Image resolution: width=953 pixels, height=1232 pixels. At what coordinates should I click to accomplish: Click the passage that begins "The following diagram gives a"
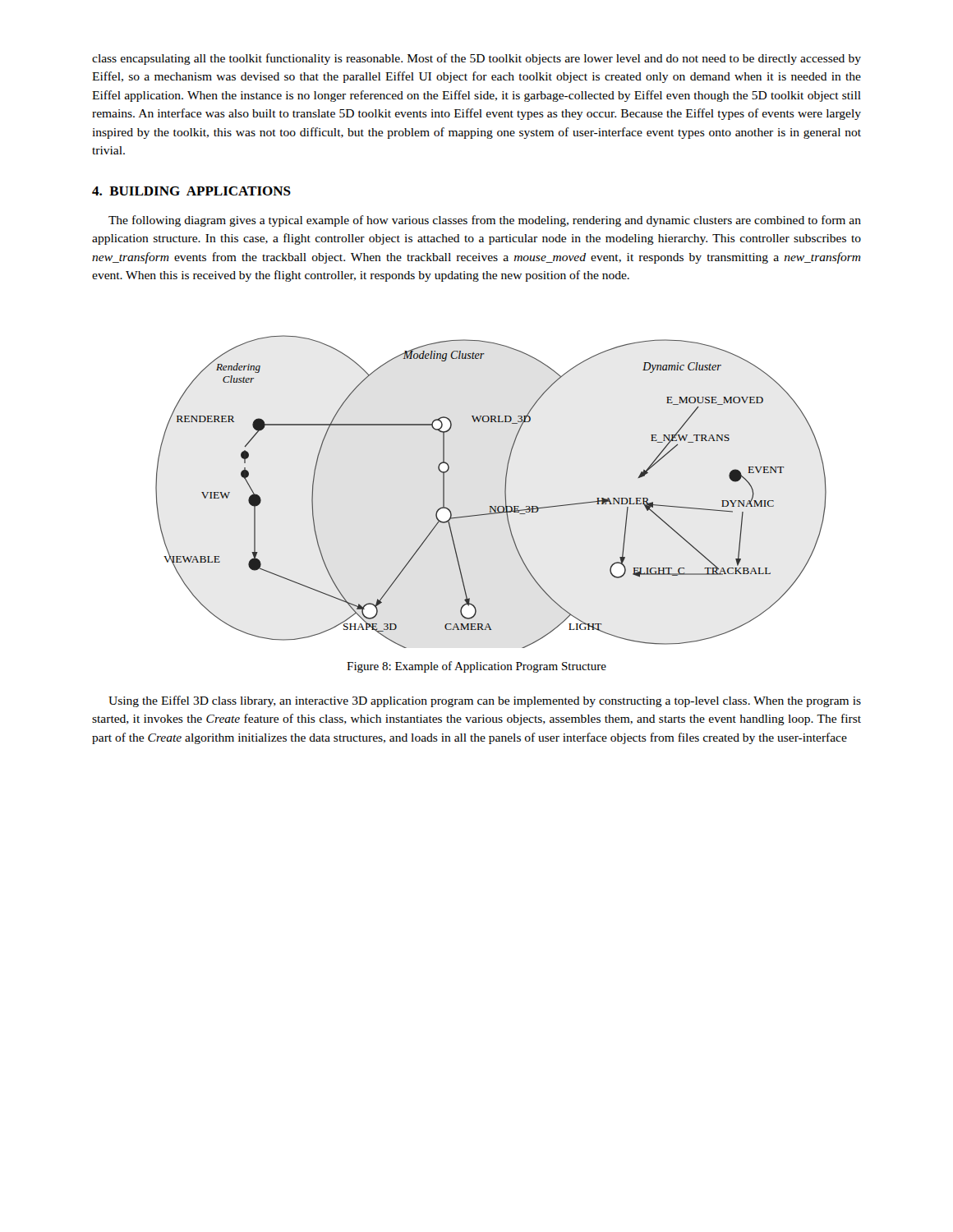click(x=476, y=247)
